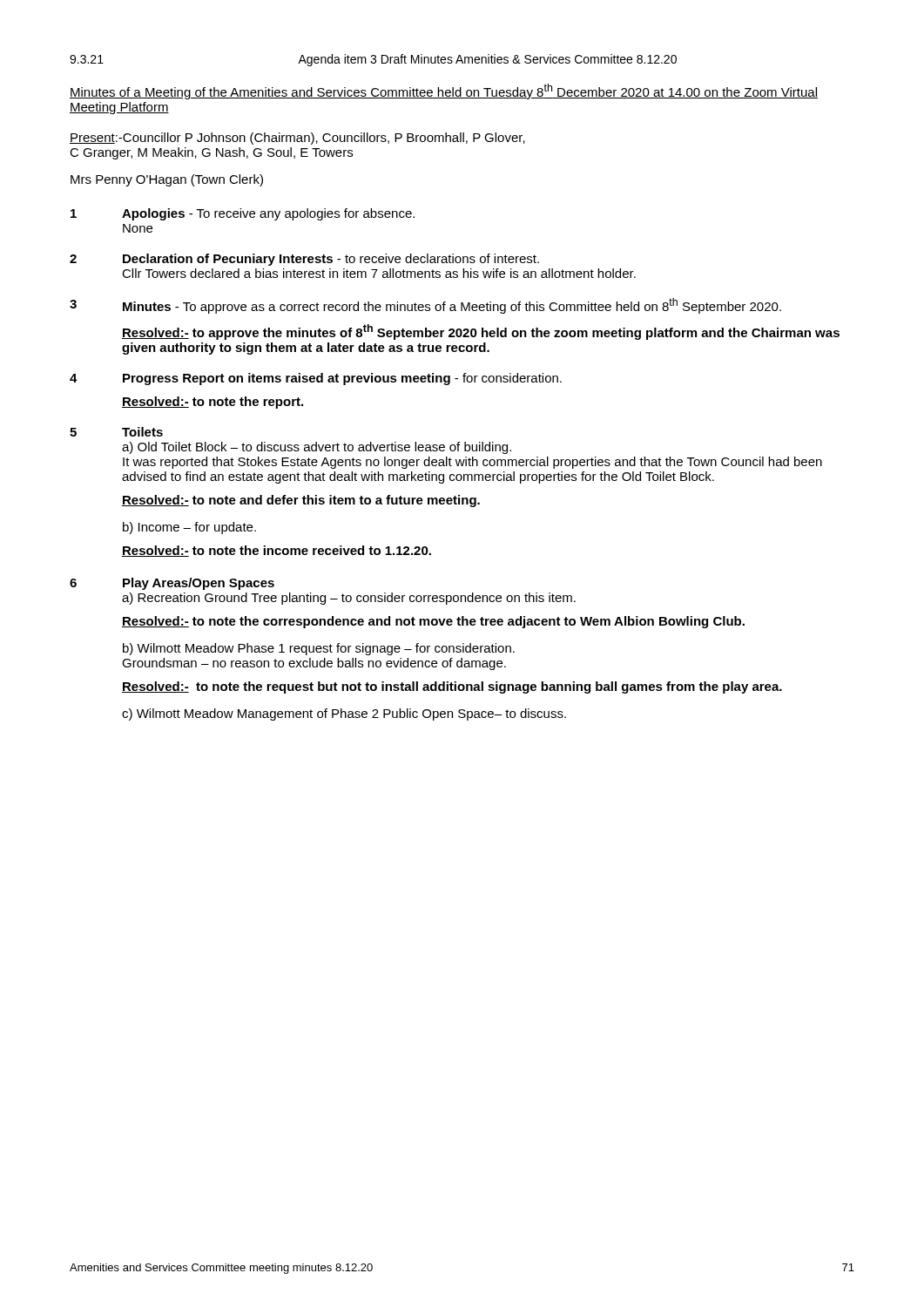Select the block starting "Resolved:- to approve the minutes"
The width and height of the screenshot is (924, 1307).
pos(488,339)
